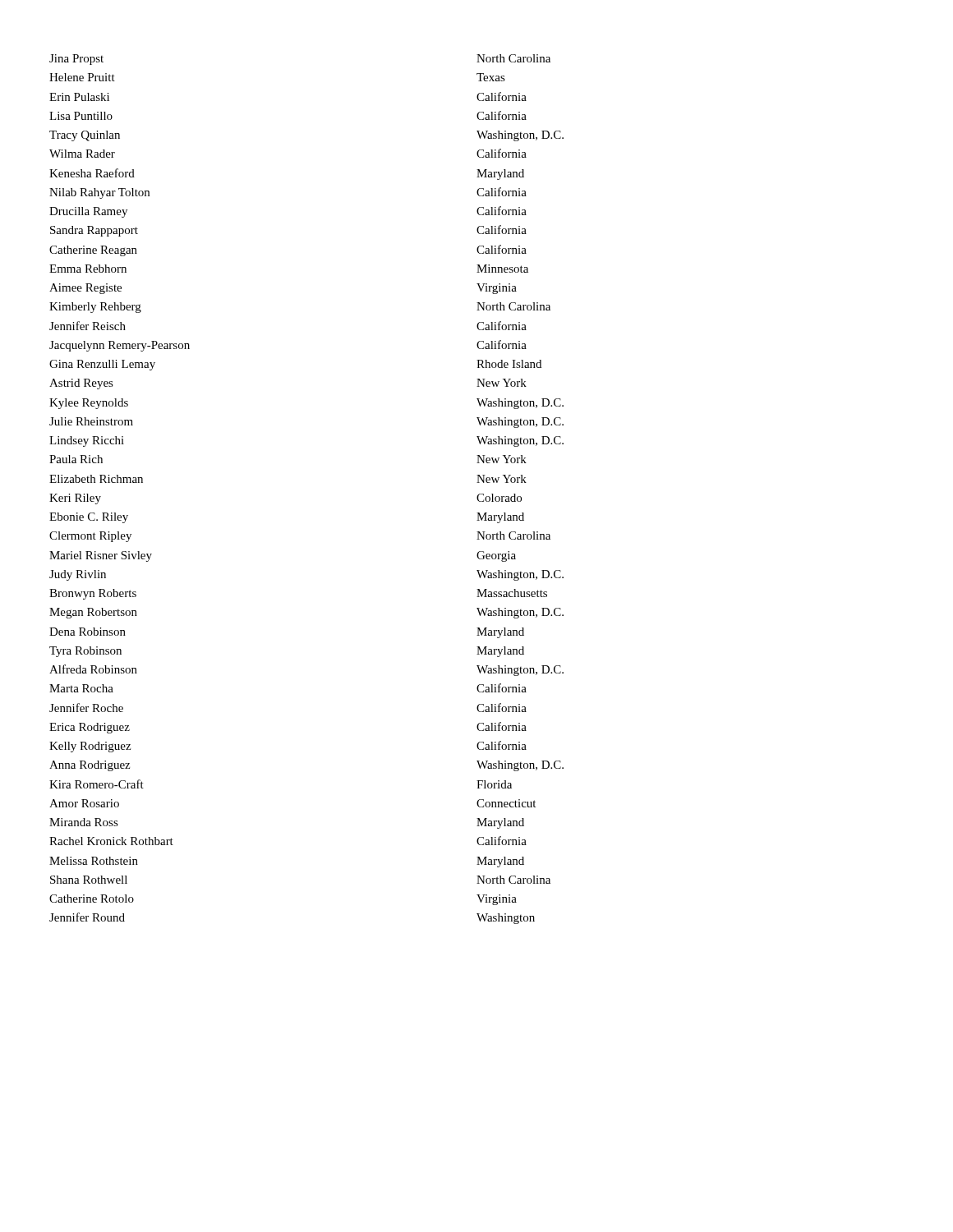Locate the list item that says "Ebonie C. Riley"
This screenshot has width=953, height=1232.
pyautogui.click(x=89, y=517)
